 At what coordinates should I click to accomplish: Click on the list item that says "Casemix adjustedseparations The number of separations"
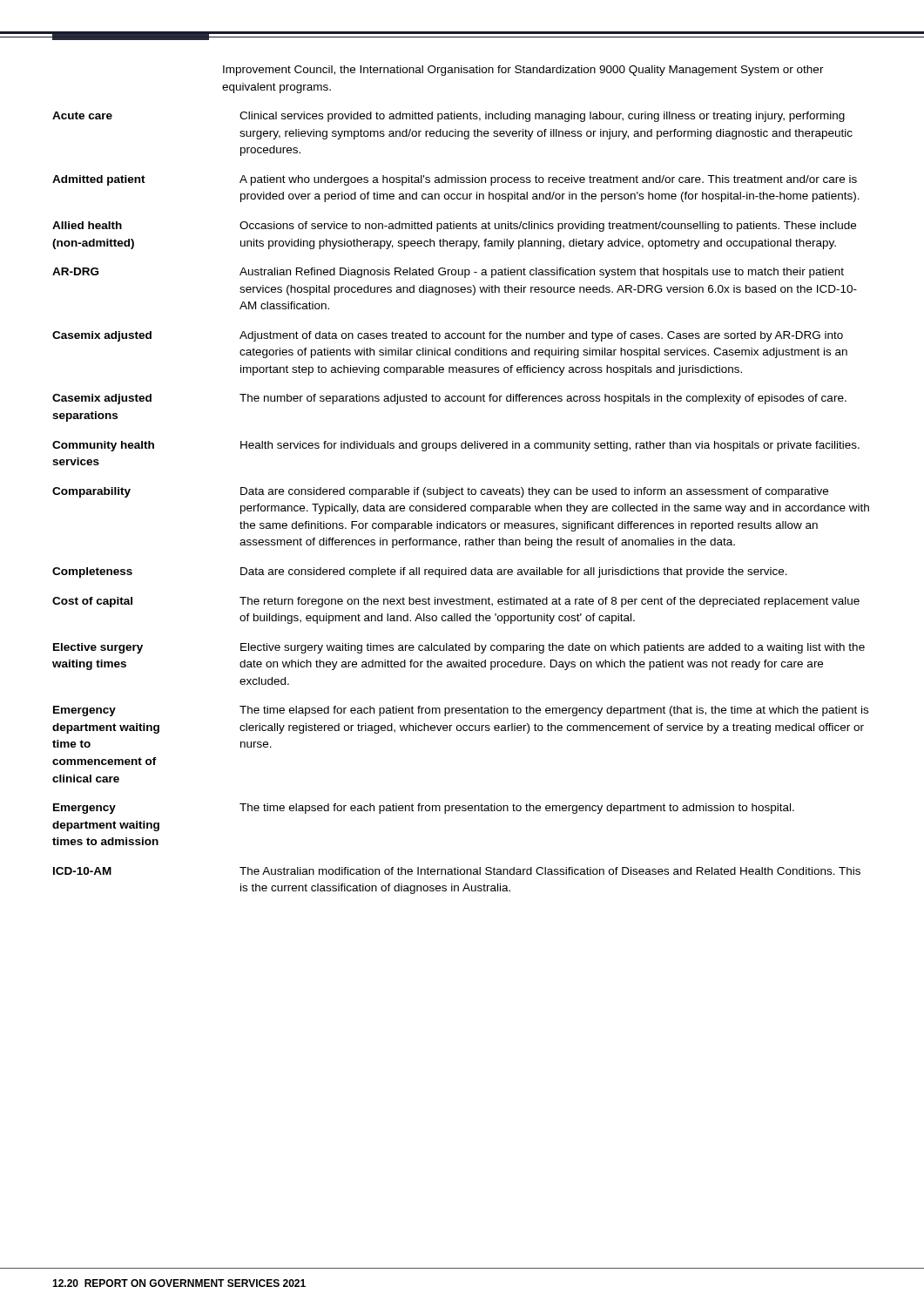(x=462, y=407)
